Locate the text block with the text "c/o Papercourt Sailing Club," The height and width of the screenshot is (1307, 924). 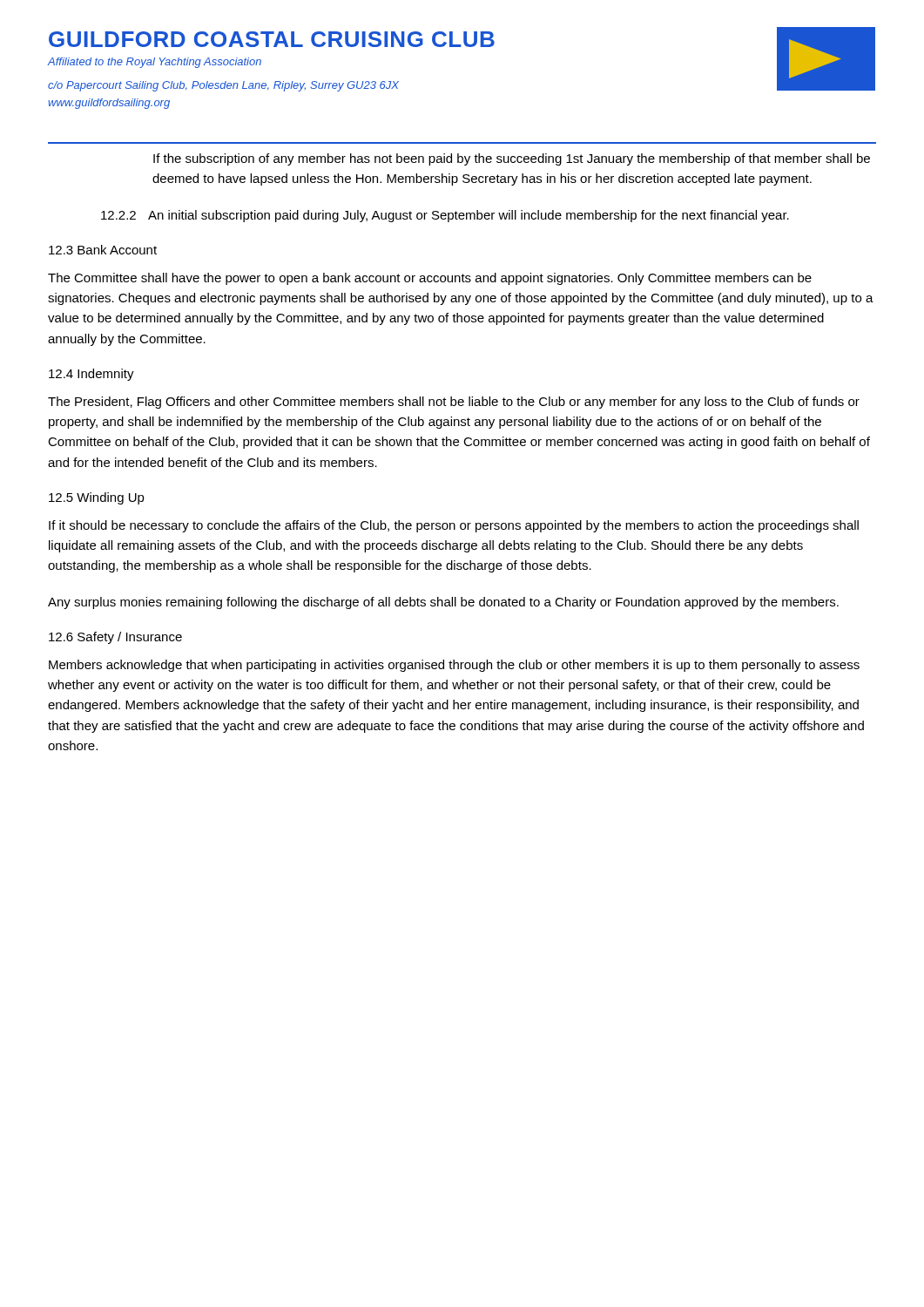[223, 83]
